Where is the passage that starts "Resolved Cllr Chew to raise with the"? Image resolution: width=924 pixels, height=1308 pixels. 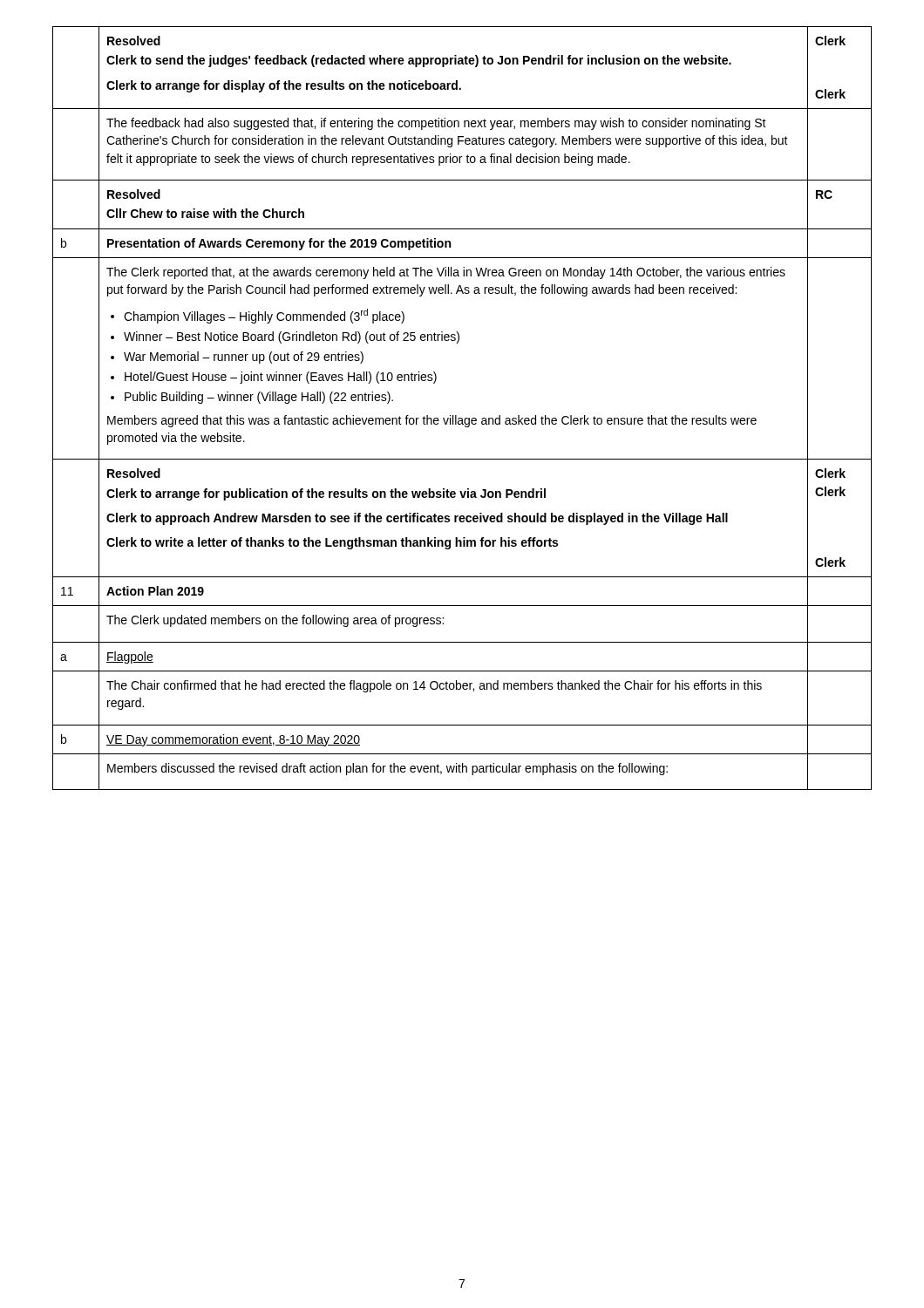[134, 194]
